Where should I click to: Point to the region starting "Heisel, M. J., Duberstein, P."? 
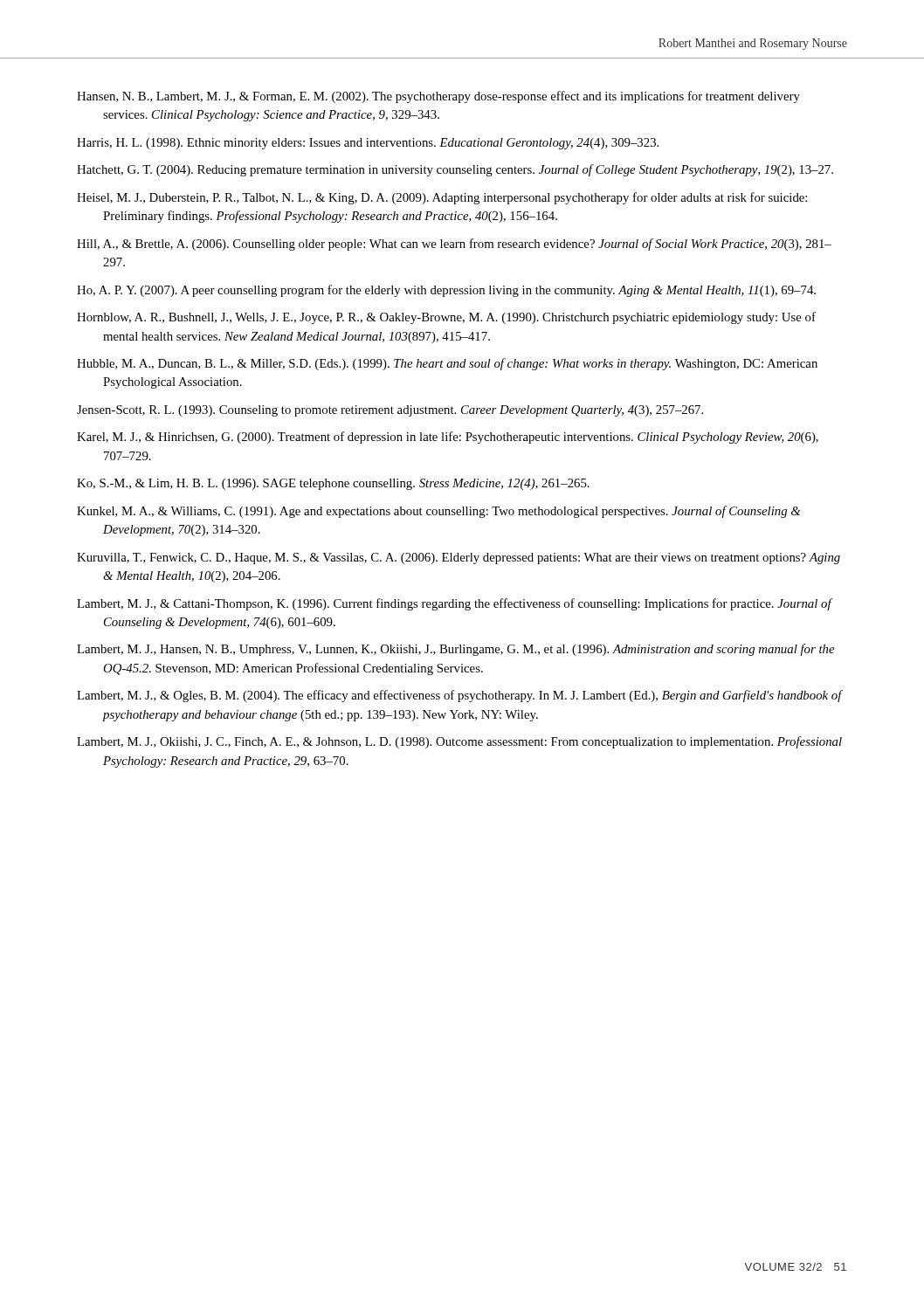pyautogui.click(x=443, y=207)
